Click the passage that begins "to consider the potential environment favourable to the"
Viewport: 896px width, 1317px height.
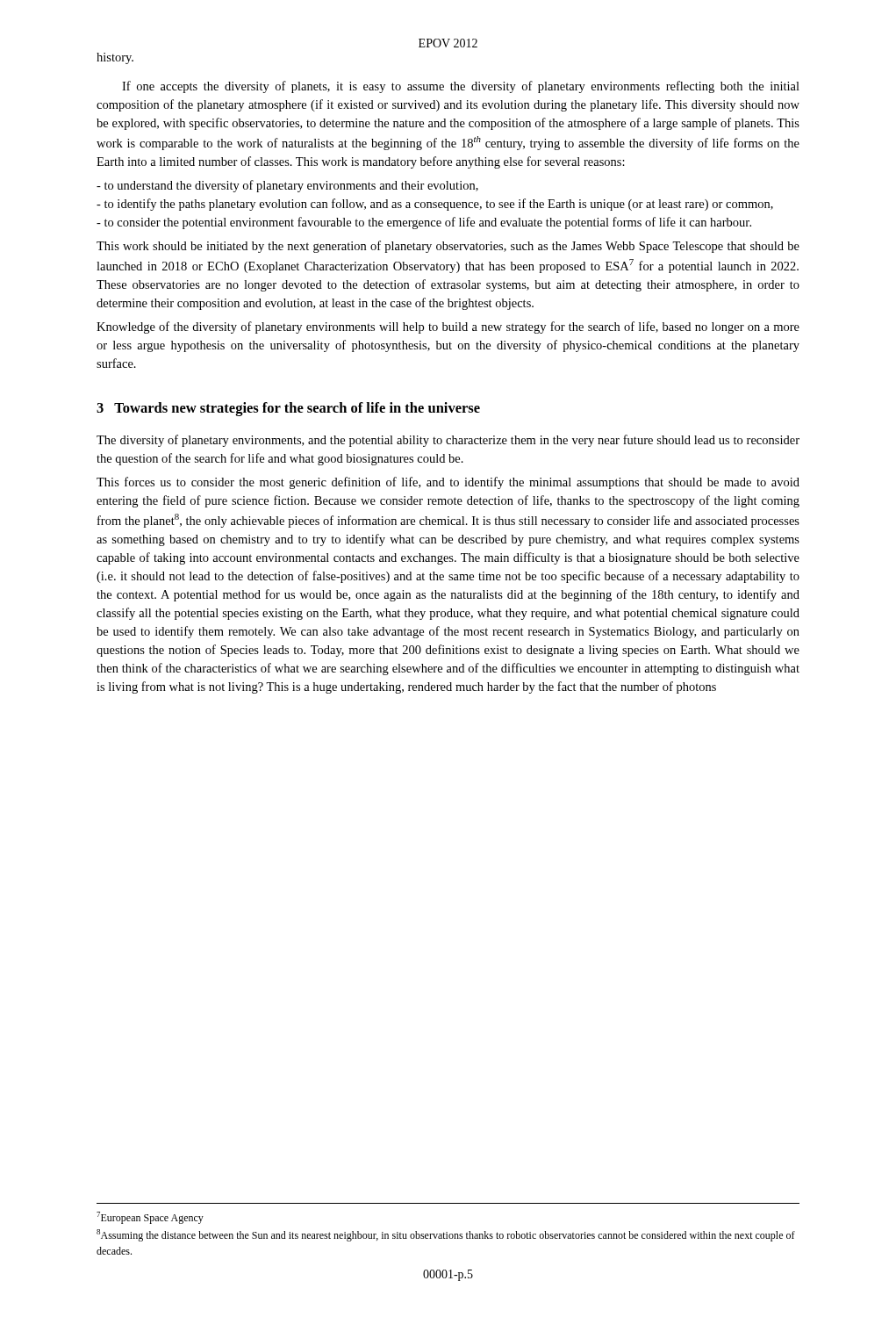448,223
